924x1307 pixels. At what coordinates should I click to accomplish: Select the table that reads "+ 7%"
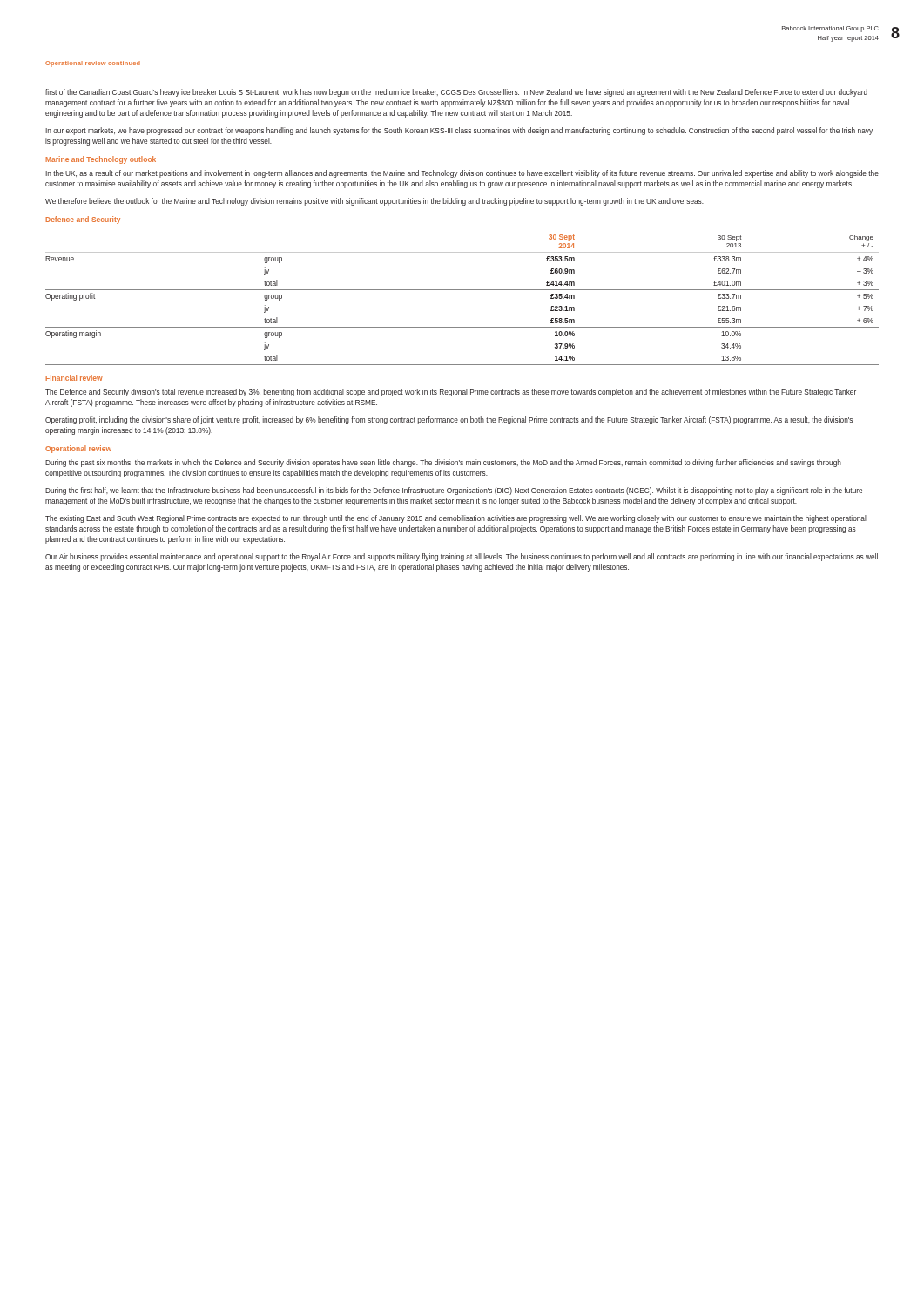[462, 298]
